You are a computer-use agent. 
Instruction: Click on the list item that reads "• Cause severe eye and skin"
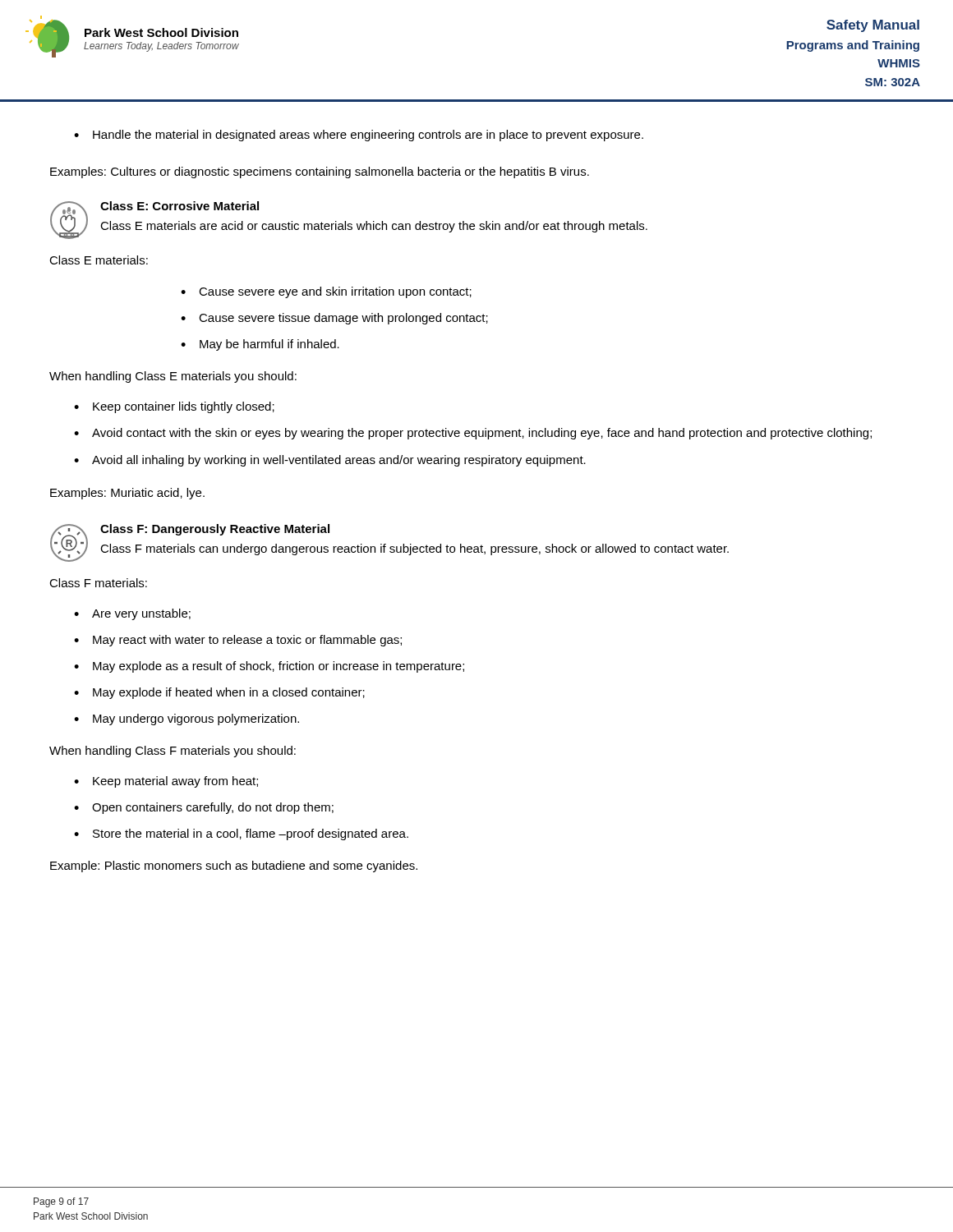pos(326,292)
